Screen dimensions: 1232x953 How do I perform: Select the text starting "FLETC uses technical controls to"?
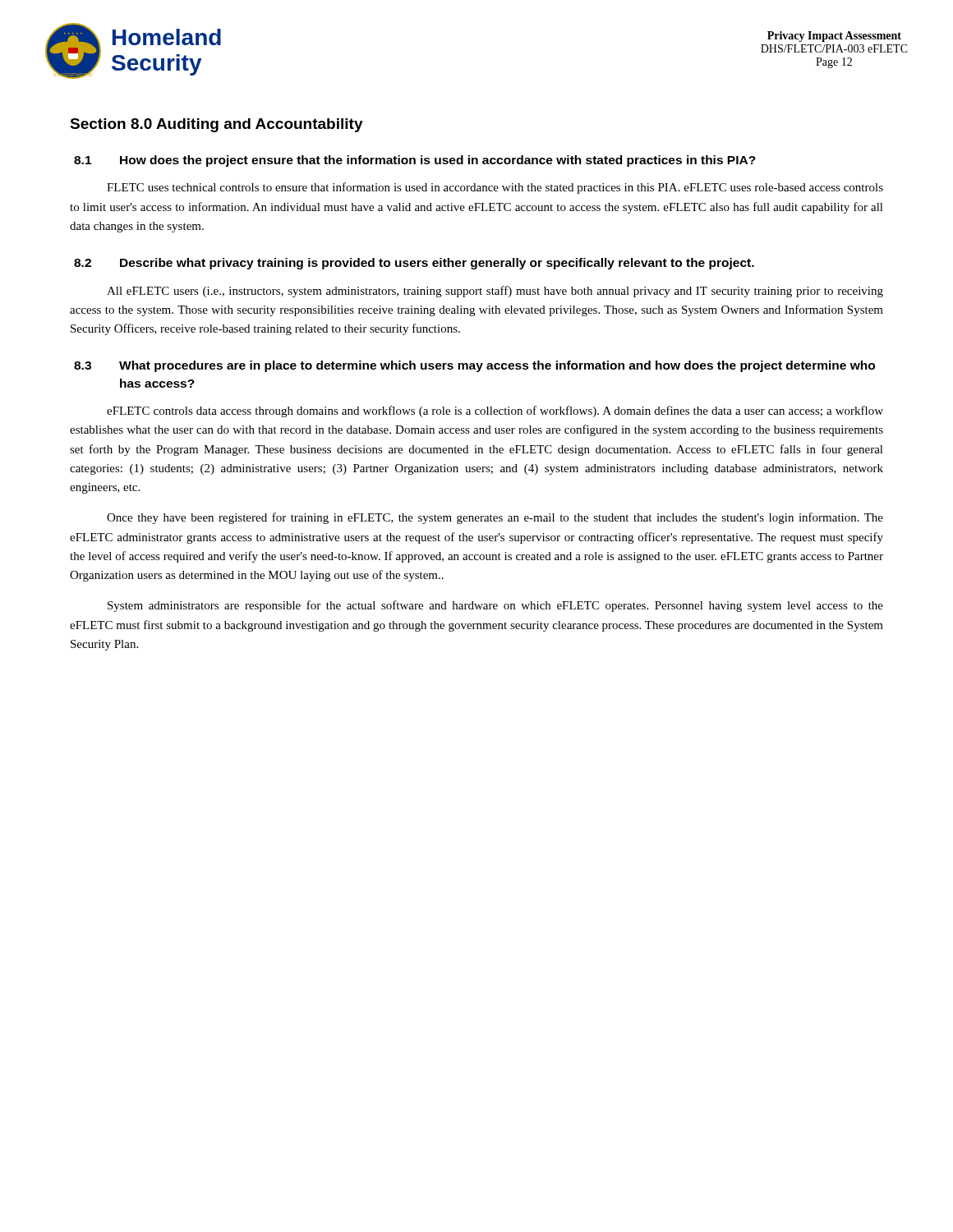coord(476,207)
